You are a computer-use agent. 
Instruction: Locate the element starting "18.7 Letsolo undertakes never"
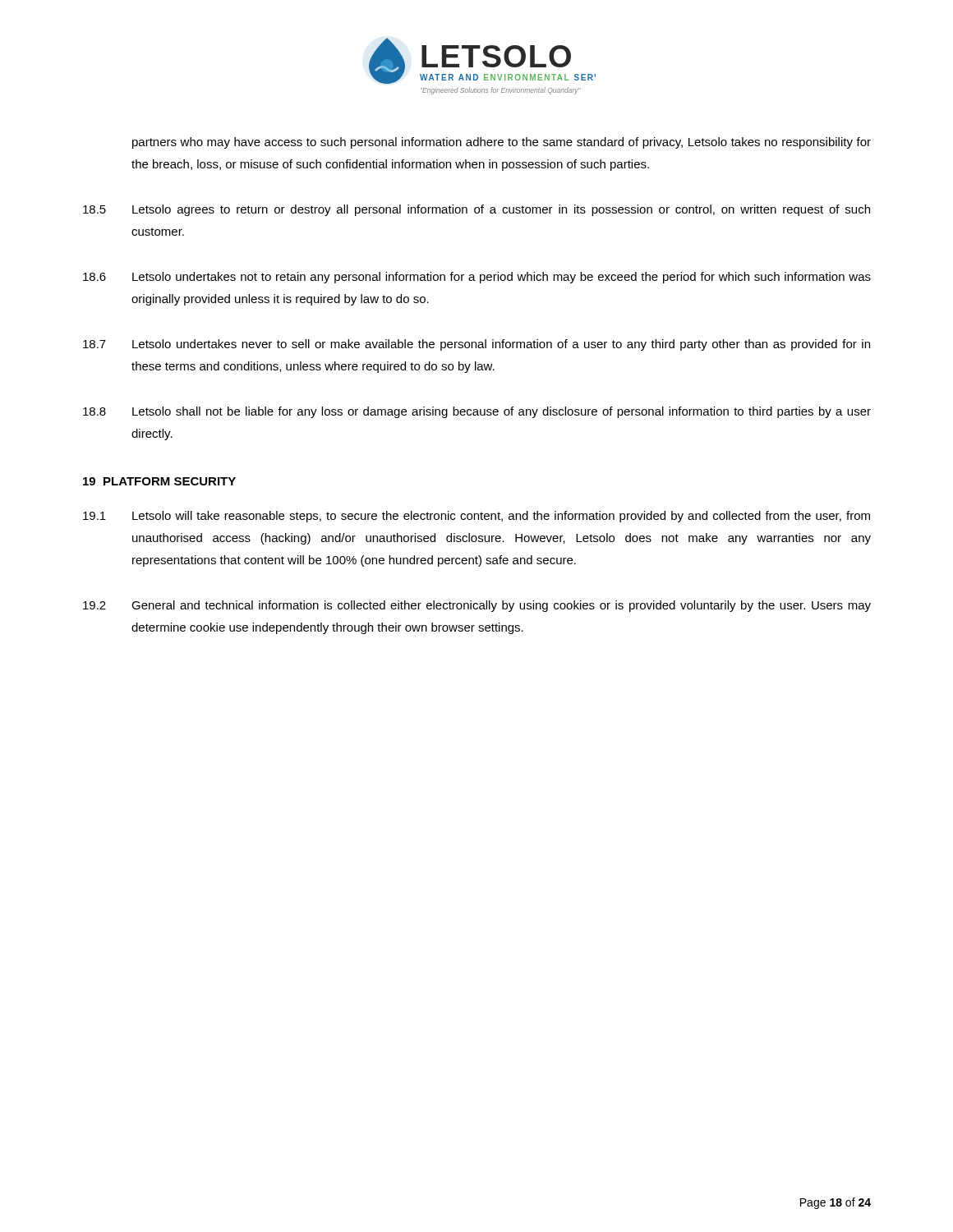coord(476,355)
